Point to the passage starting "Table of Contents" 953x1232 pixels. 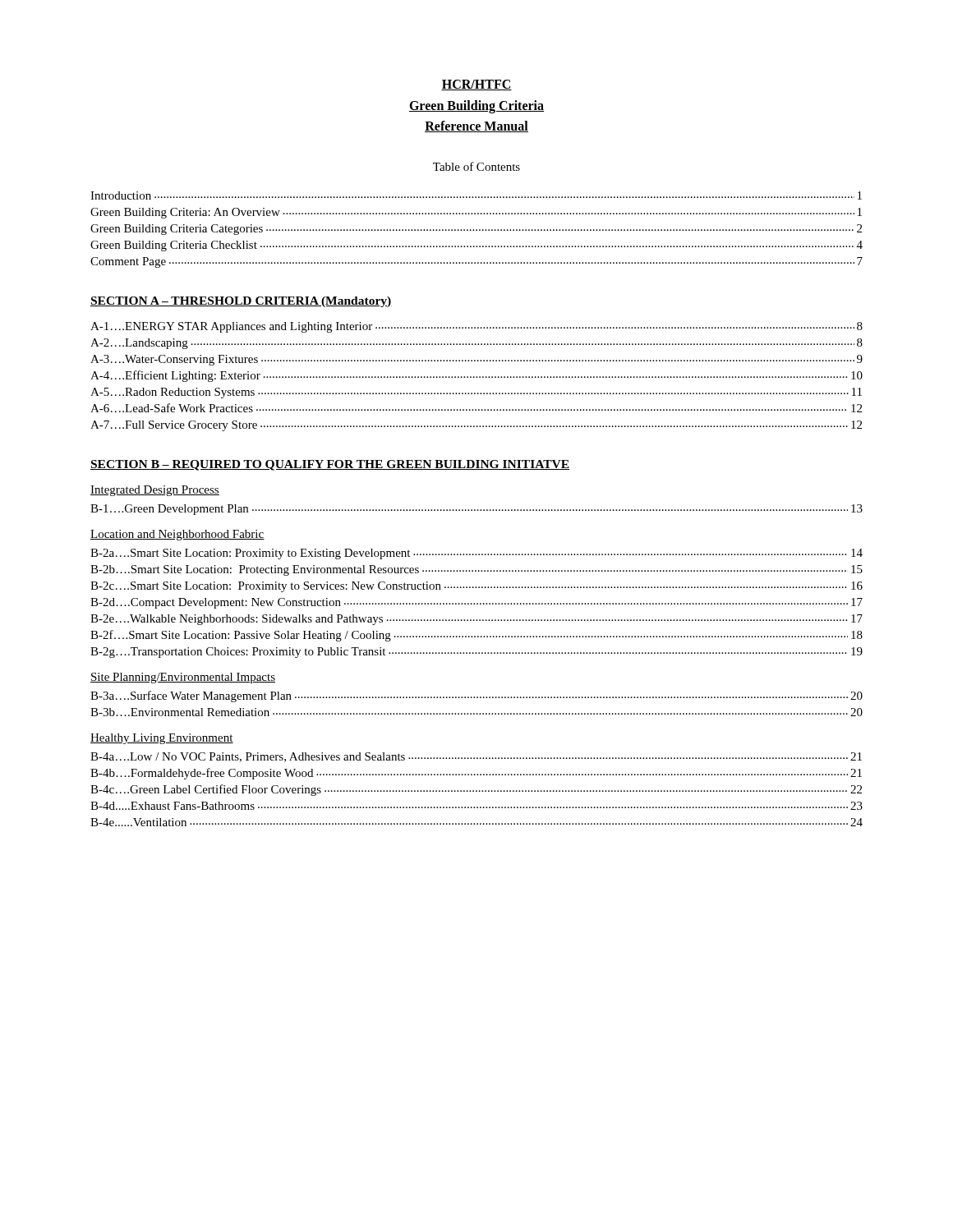pyautogui.click(x=476, y=167)
